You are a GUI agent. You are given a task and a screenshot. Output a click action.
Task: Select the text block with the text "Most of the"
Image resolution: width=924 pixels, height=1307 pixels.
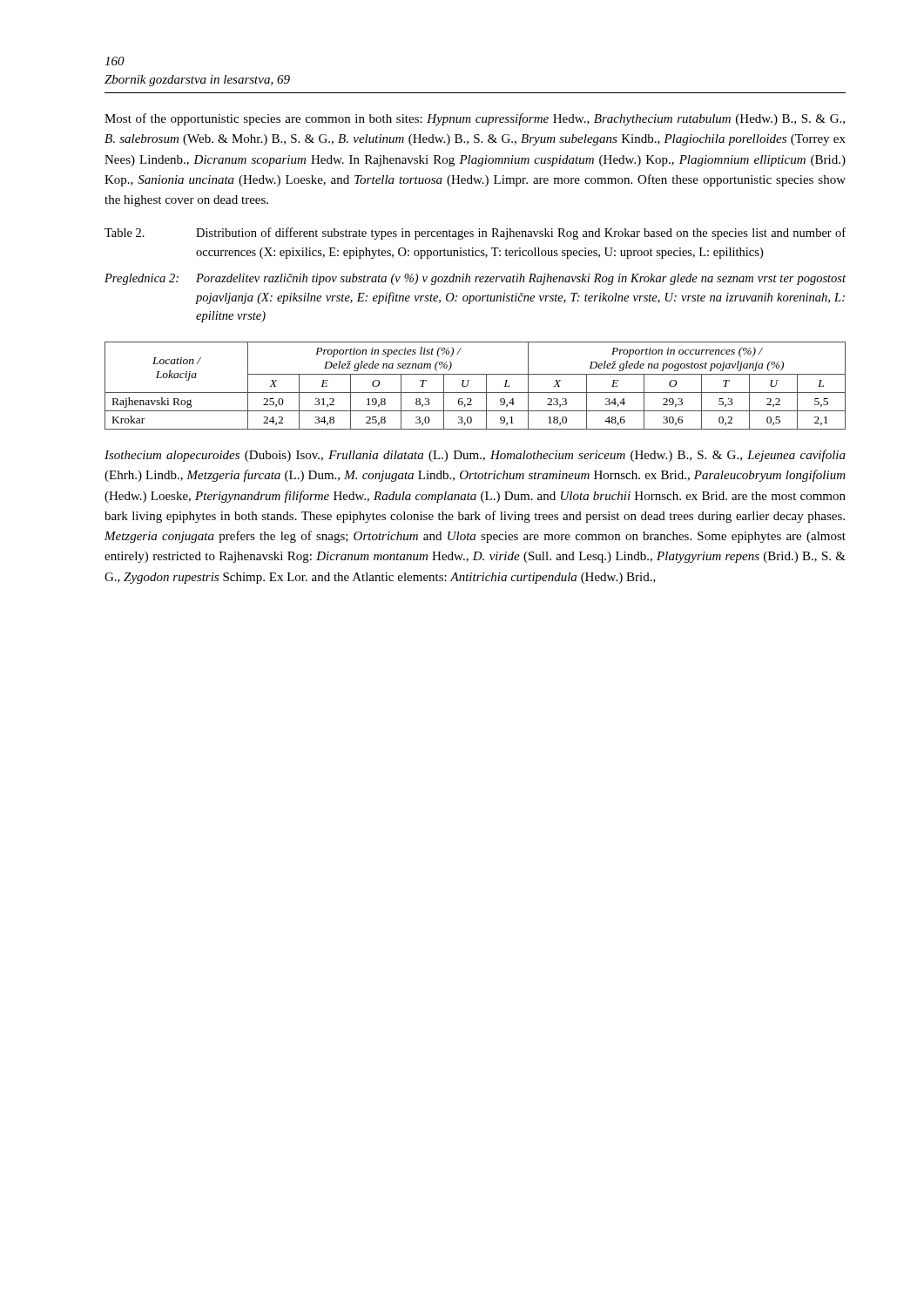475,159
